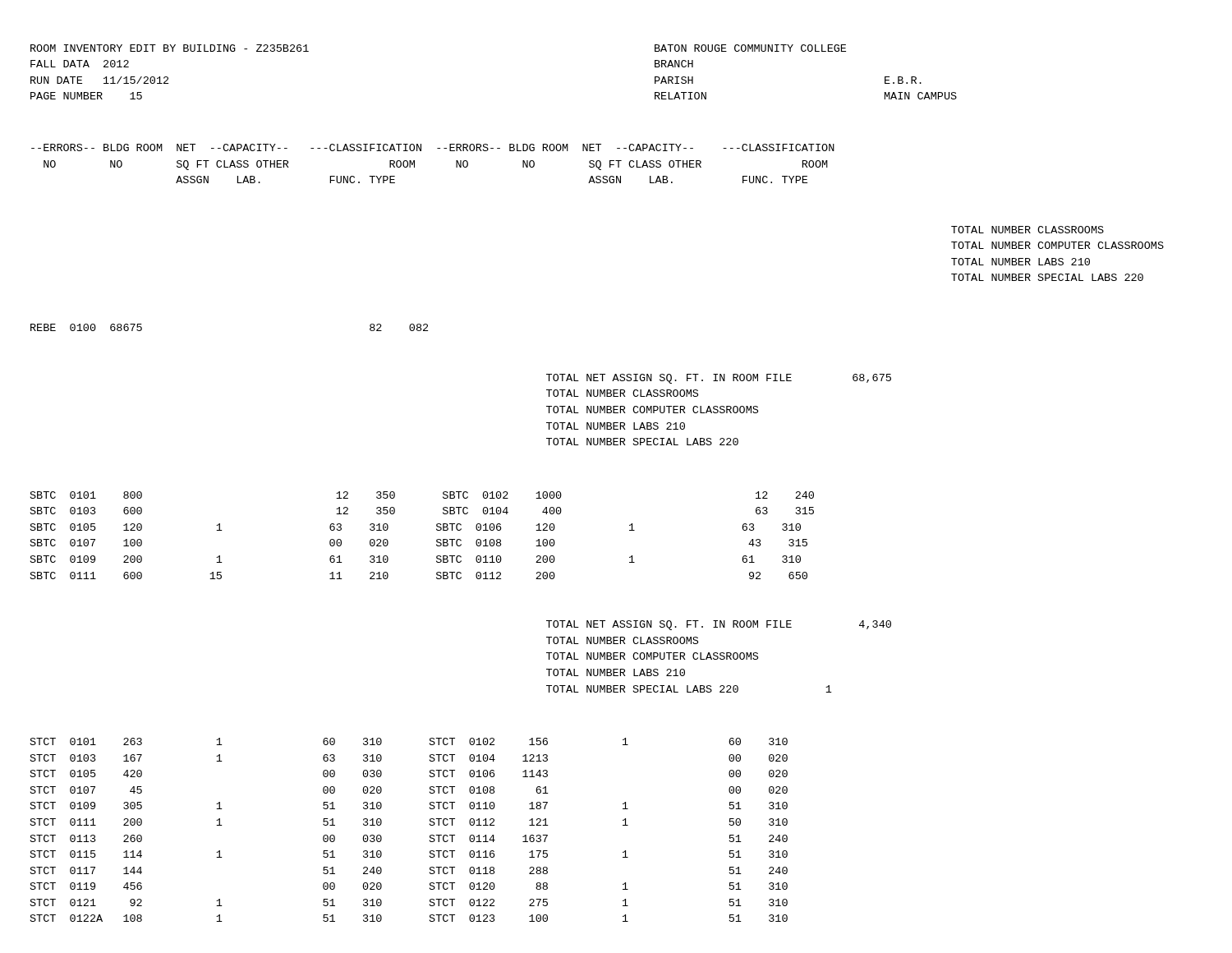Locate the text block that says "STCT 0101 263 1 60"

tap(36, 742)
